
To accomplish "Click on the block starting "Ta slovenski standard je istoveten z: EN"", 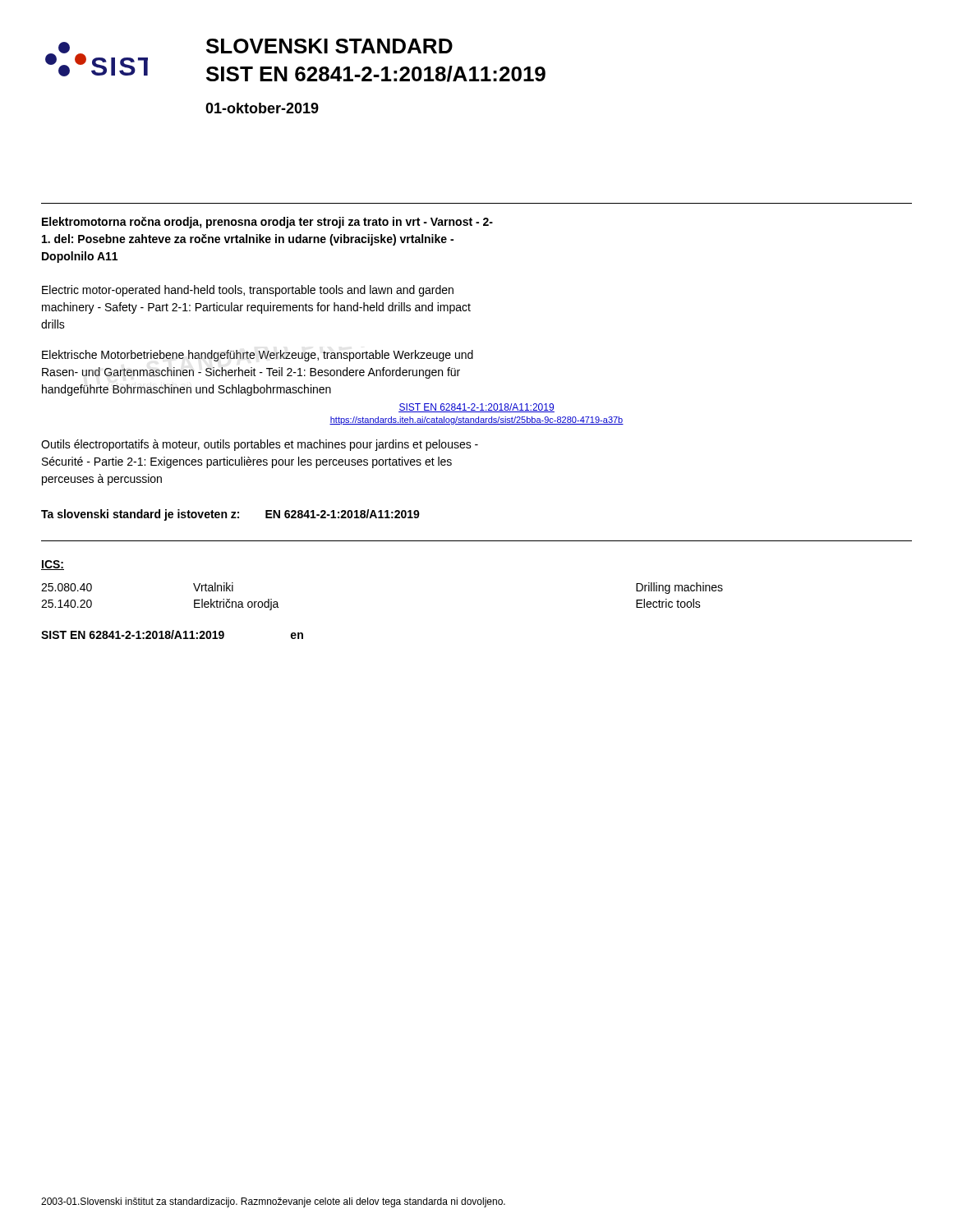I will pyautogui.click(x=230, y=514).
